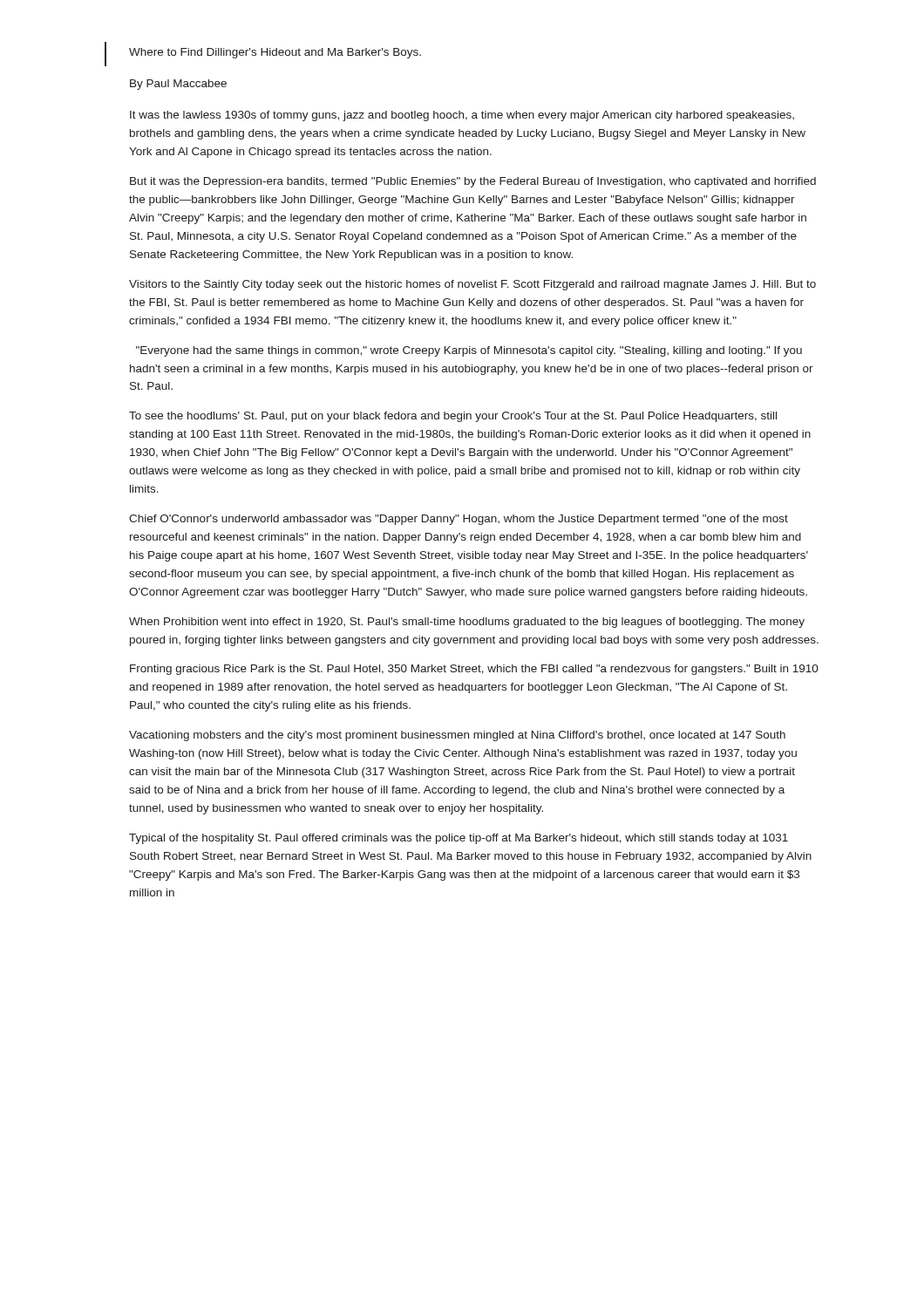Where is the passage that starts "When Prohibition went"?
Viewport: 924px width, 1308px height.
474,630
